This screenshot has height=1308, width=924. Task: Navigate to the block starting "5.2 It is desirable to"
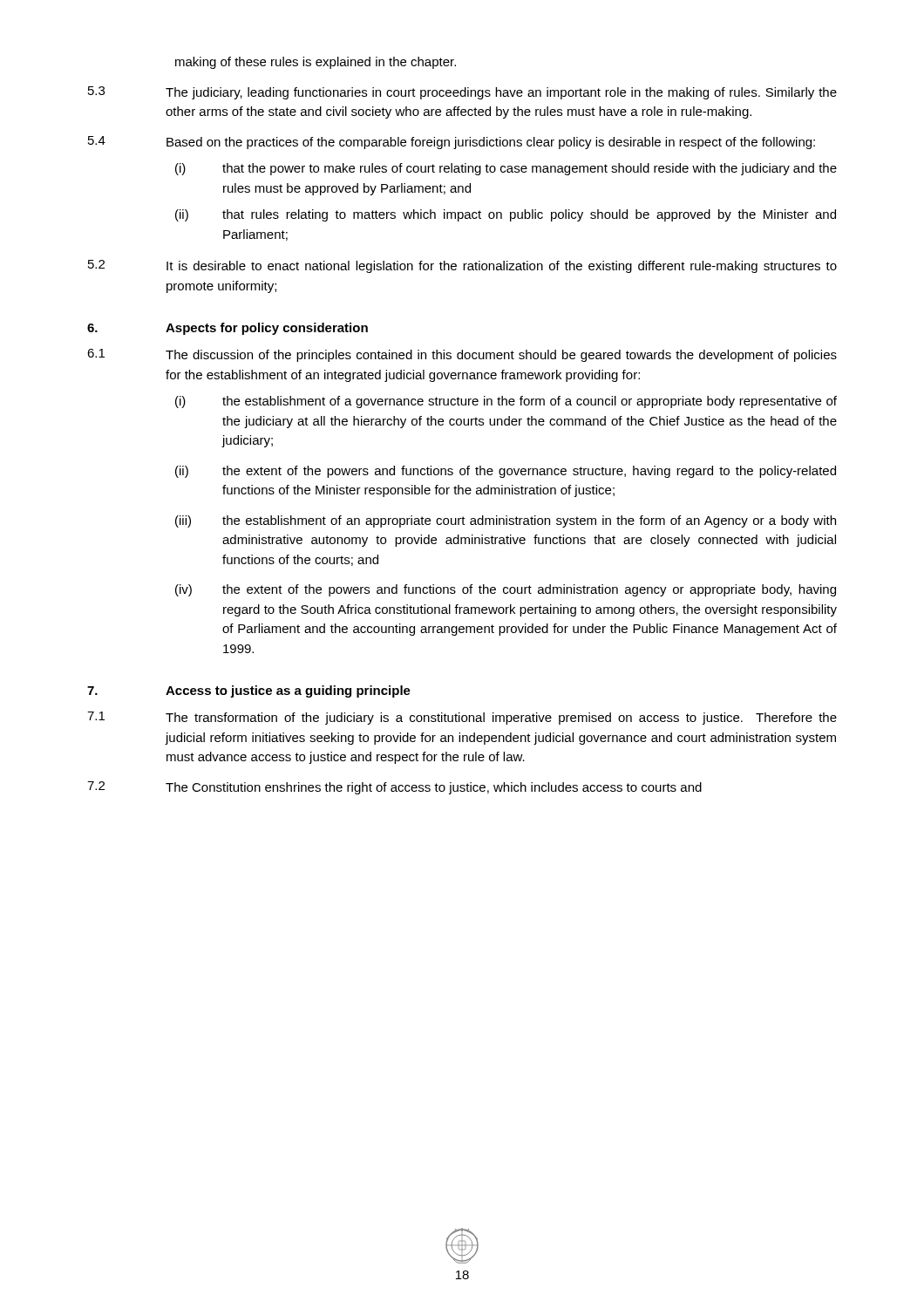pos(462,276)
